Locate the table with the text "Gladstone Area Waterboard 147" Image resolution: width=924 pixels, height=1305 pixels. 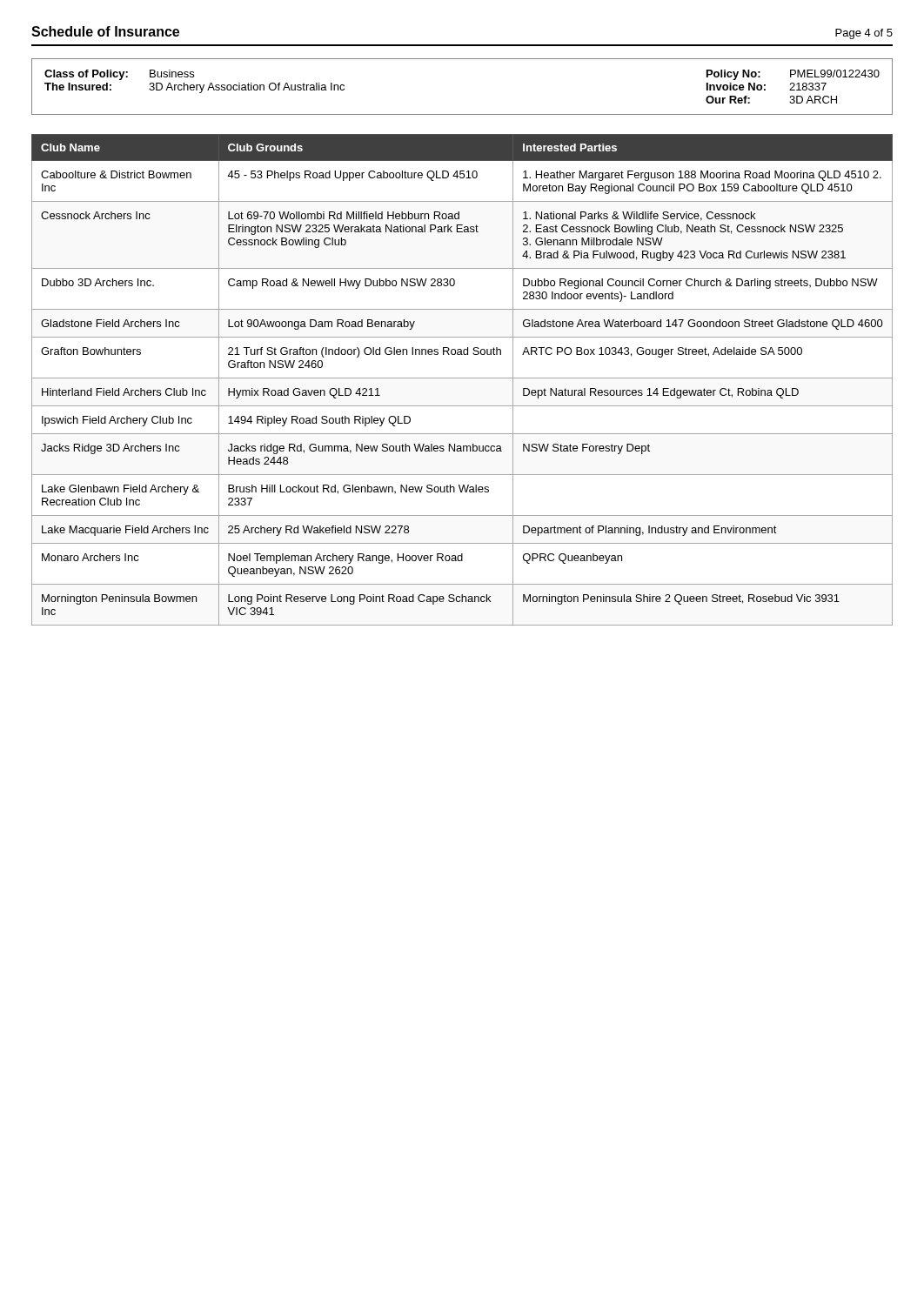point(462,380)
